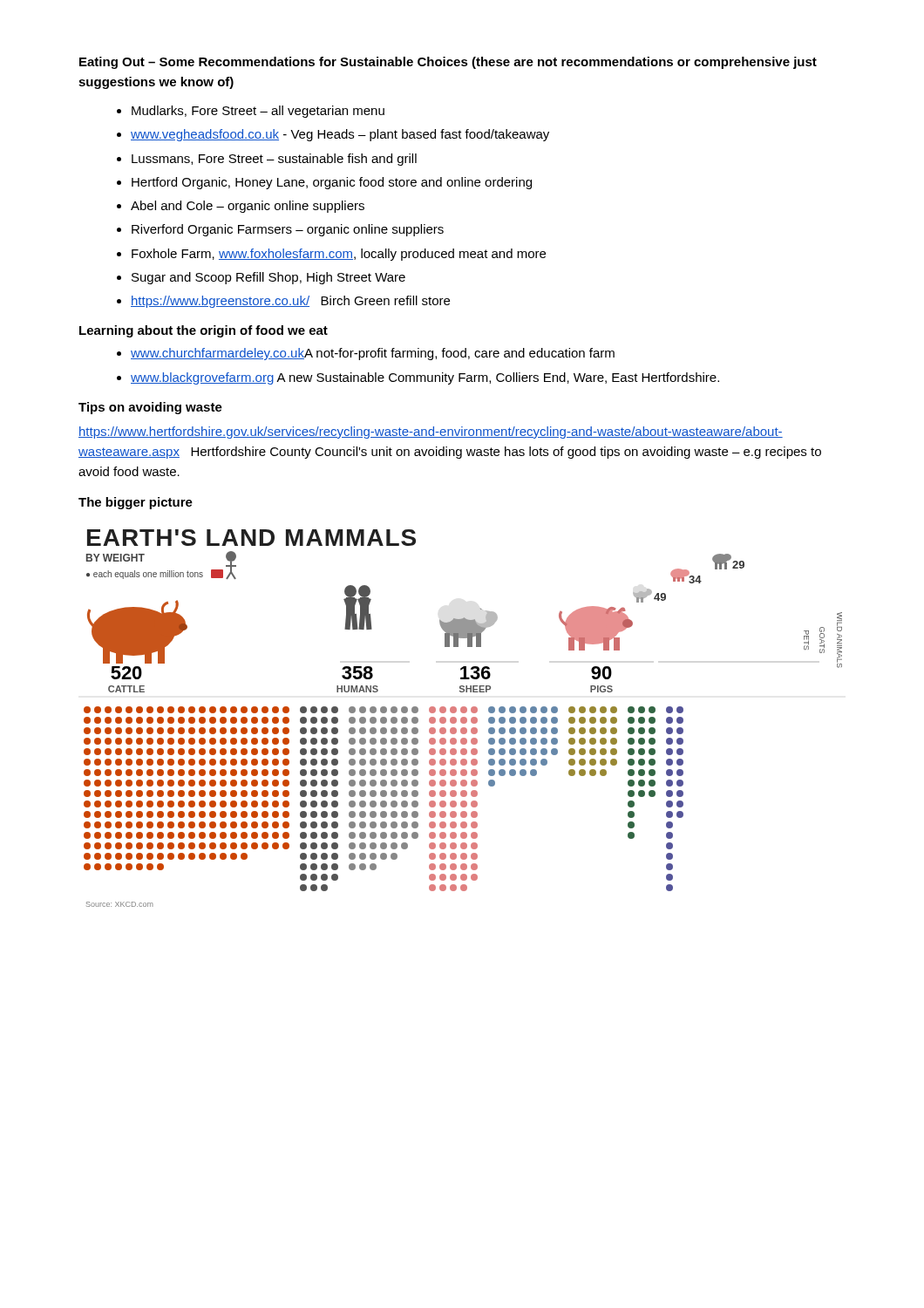Navigate to the text starting "Abel and Cole –"
The width and height of the screenshot is (924, 1308).
click(248, 205)
